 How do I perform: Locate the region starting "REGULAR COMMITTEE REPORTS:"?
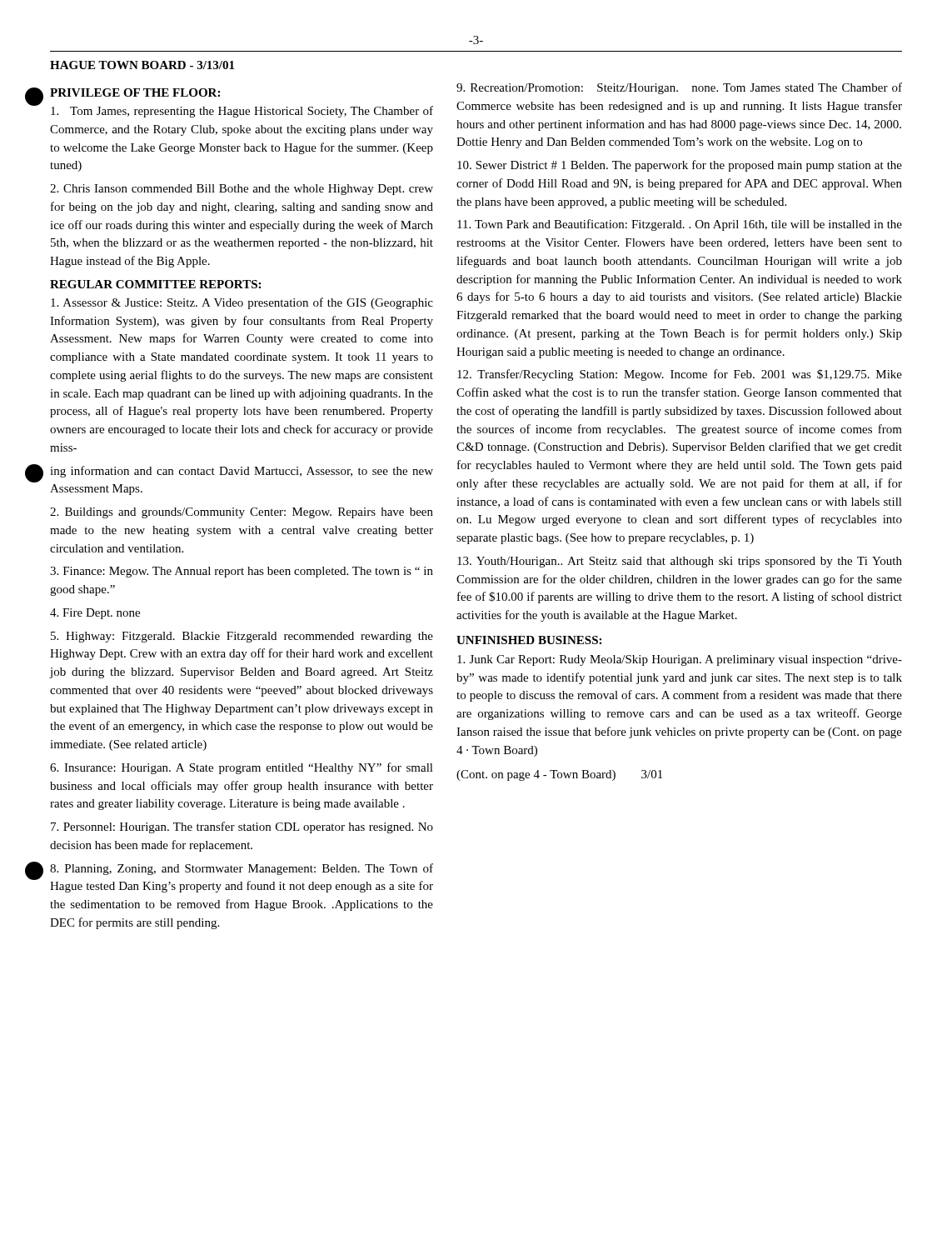[x=156, y=284]
